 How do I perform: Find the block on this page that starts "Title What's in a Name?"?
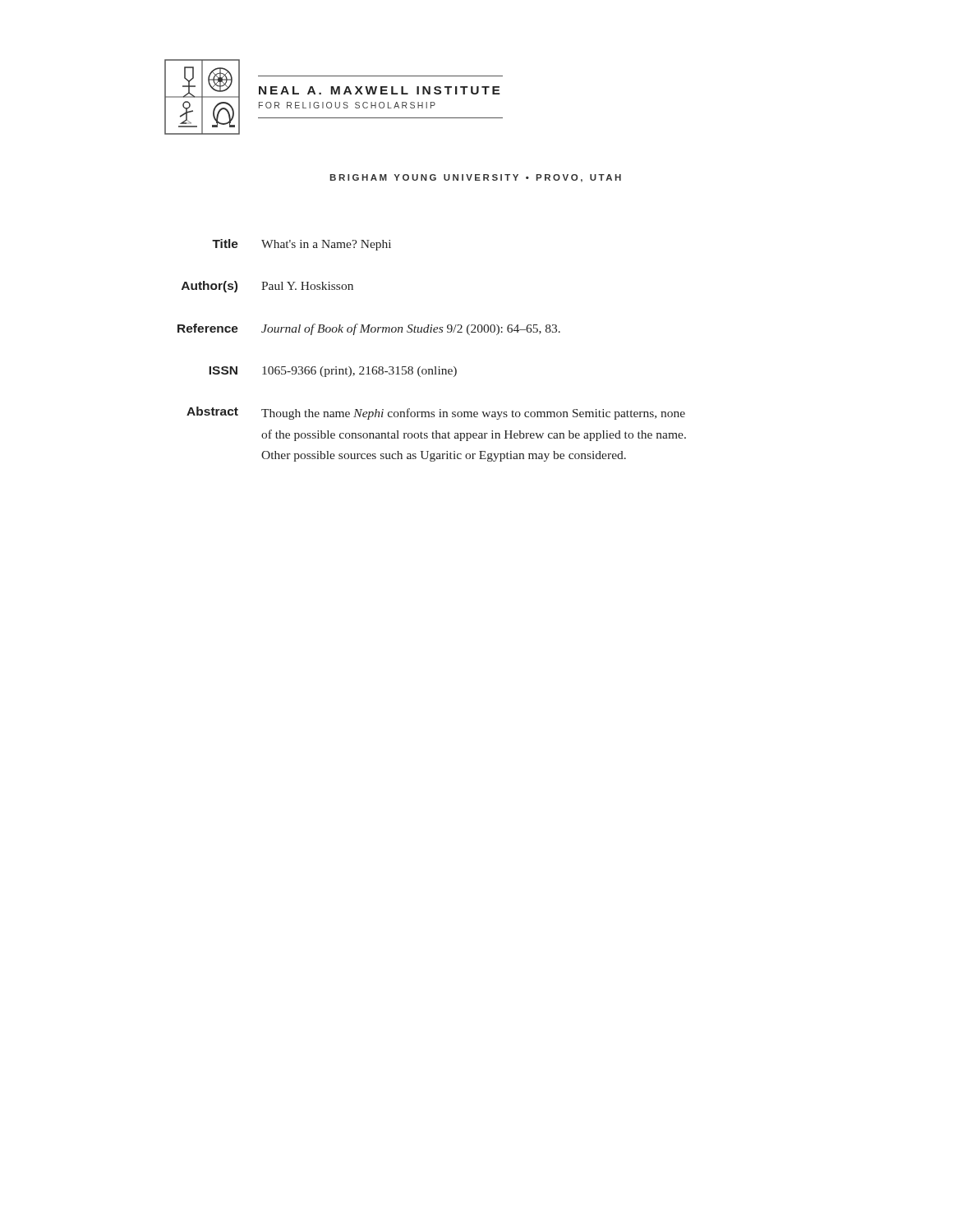(262, 244)
